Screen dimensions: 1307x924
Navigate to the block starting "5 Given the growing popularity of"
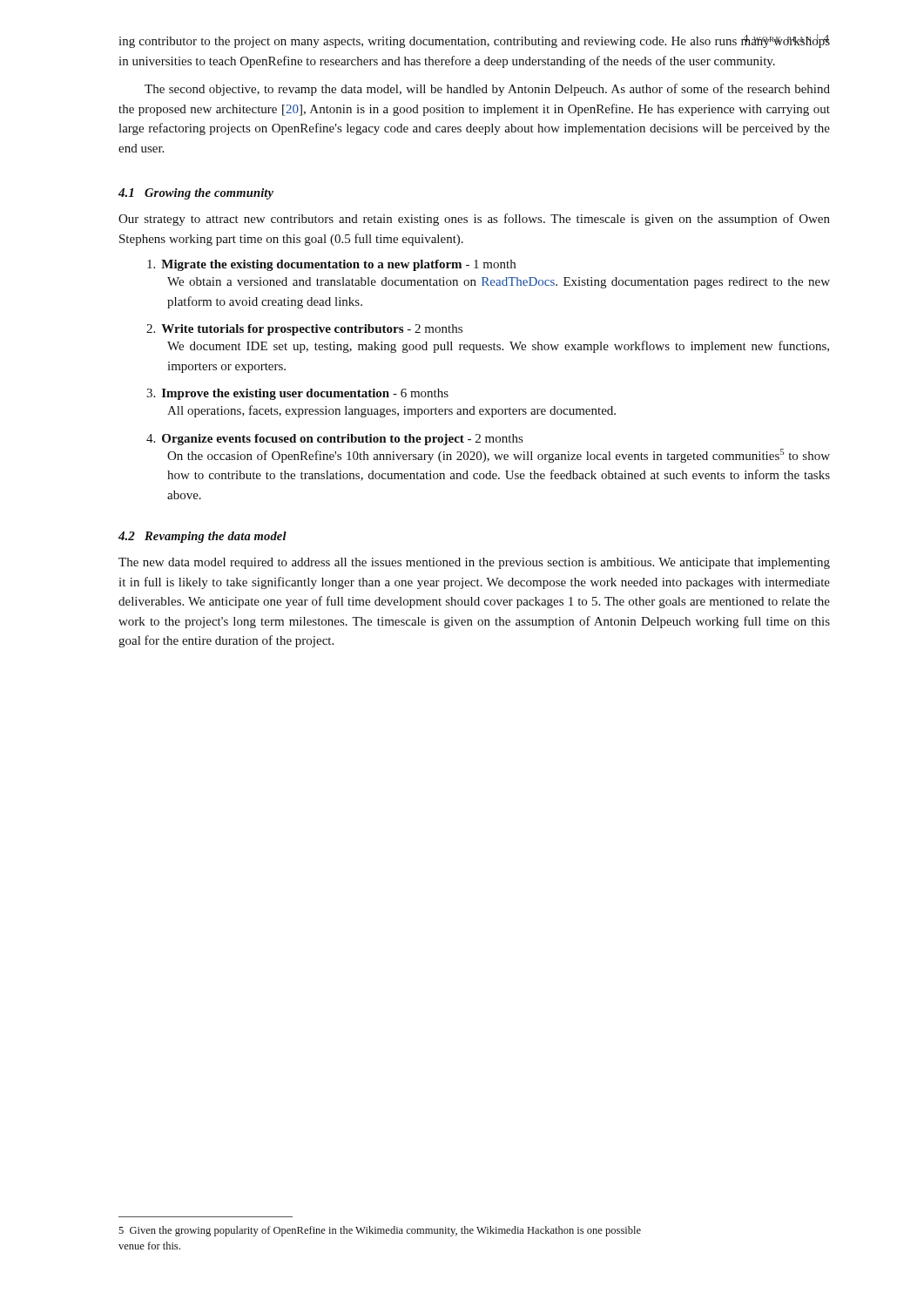[380, 1238]
